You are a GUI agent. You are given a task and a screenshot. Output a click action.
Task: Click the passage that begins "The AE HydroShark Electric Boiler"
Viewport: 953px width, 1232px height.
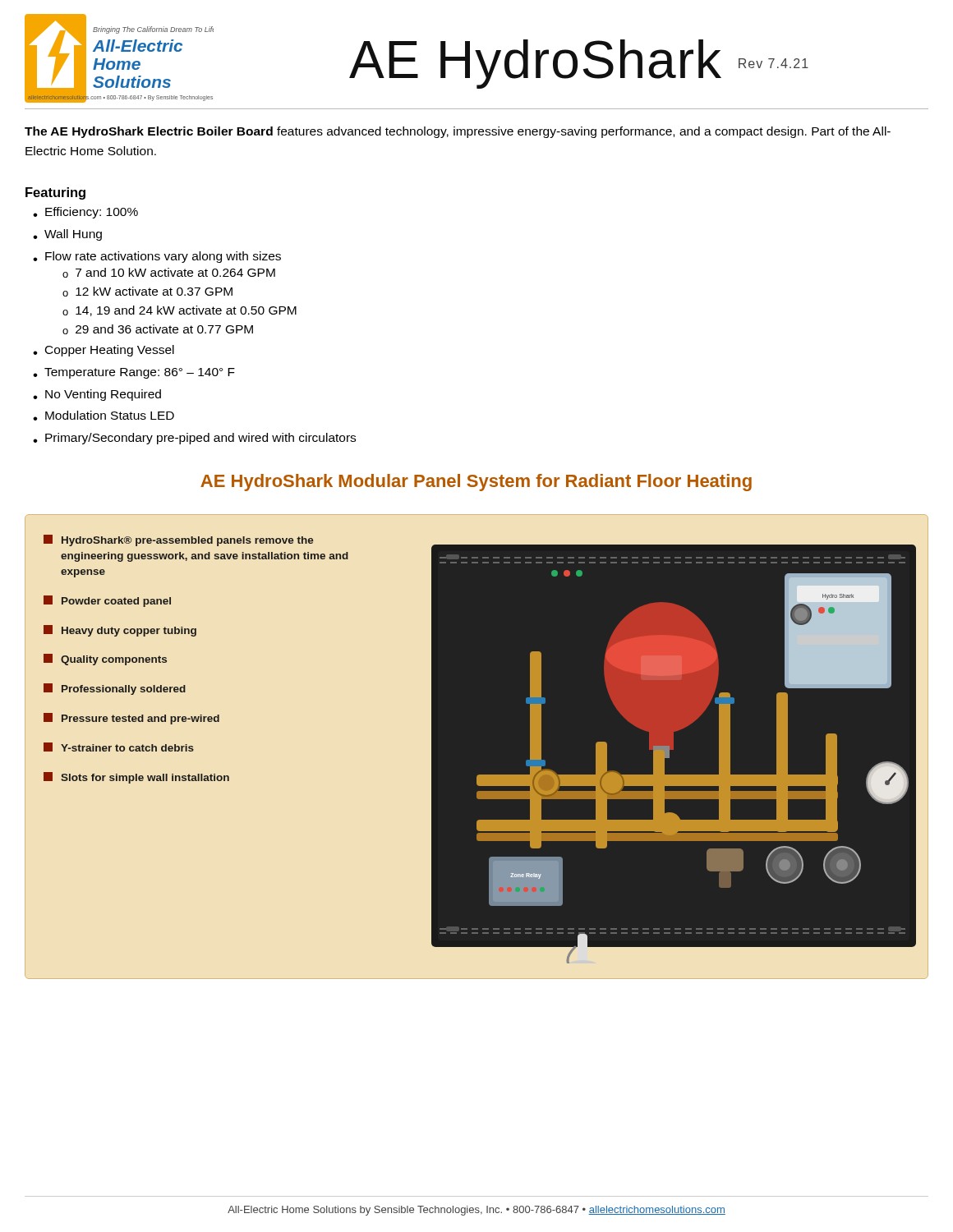(x=458, y=141)
